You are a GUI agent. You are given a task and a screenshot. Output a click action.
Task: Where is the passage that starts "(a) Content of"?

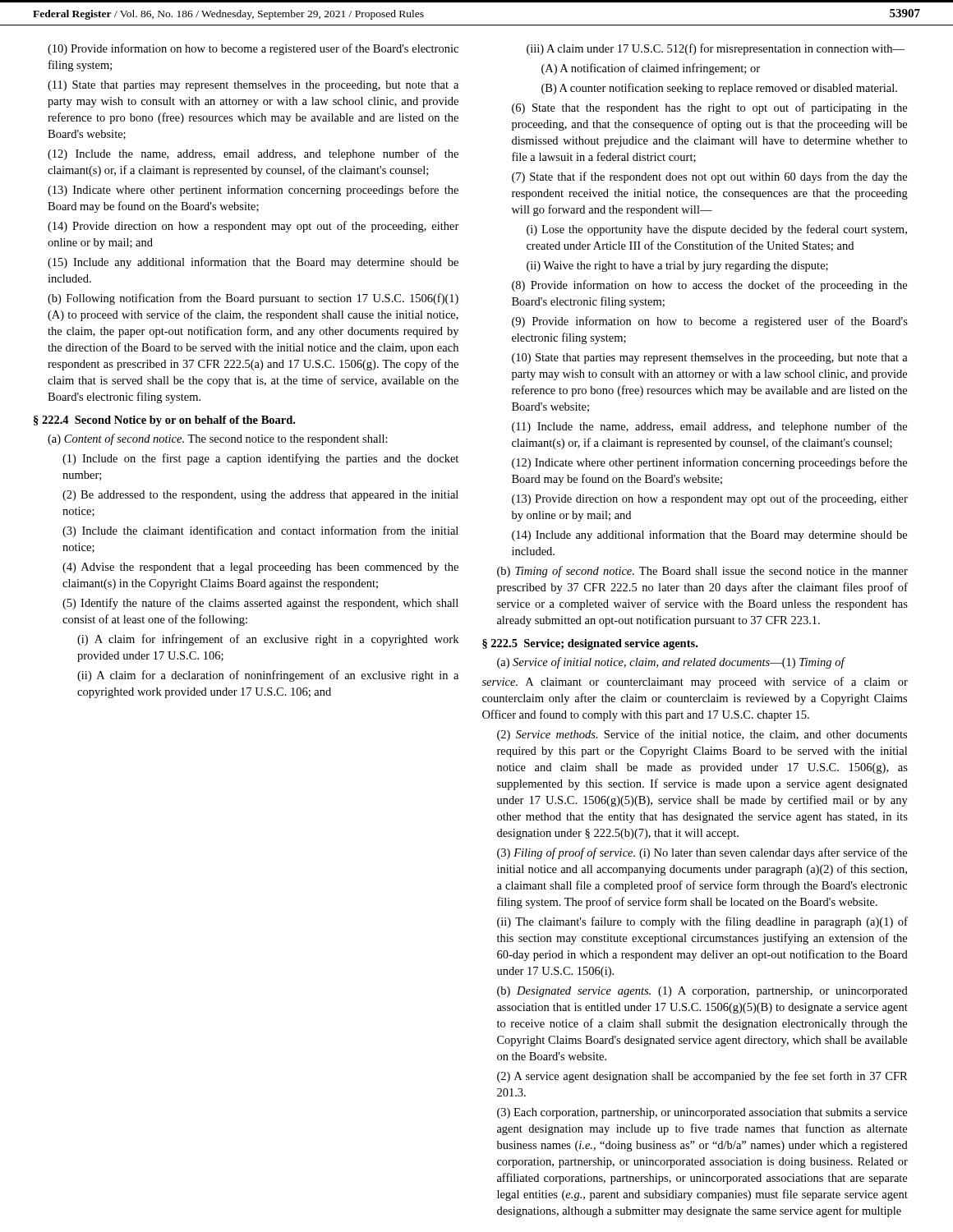(x=218, y=439)
